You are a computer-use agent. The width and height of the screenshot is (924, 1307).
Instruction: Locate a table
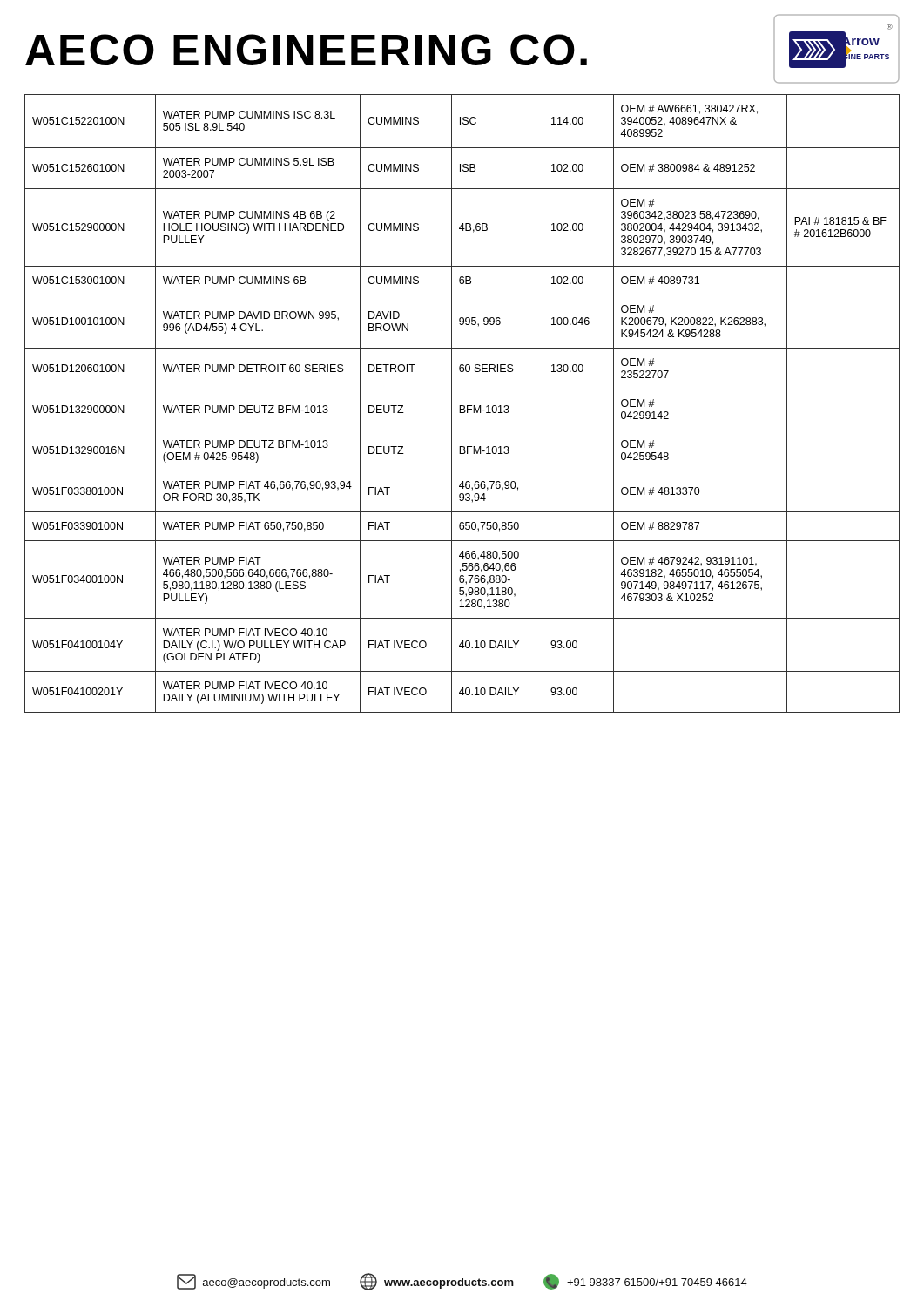(462, 403)
